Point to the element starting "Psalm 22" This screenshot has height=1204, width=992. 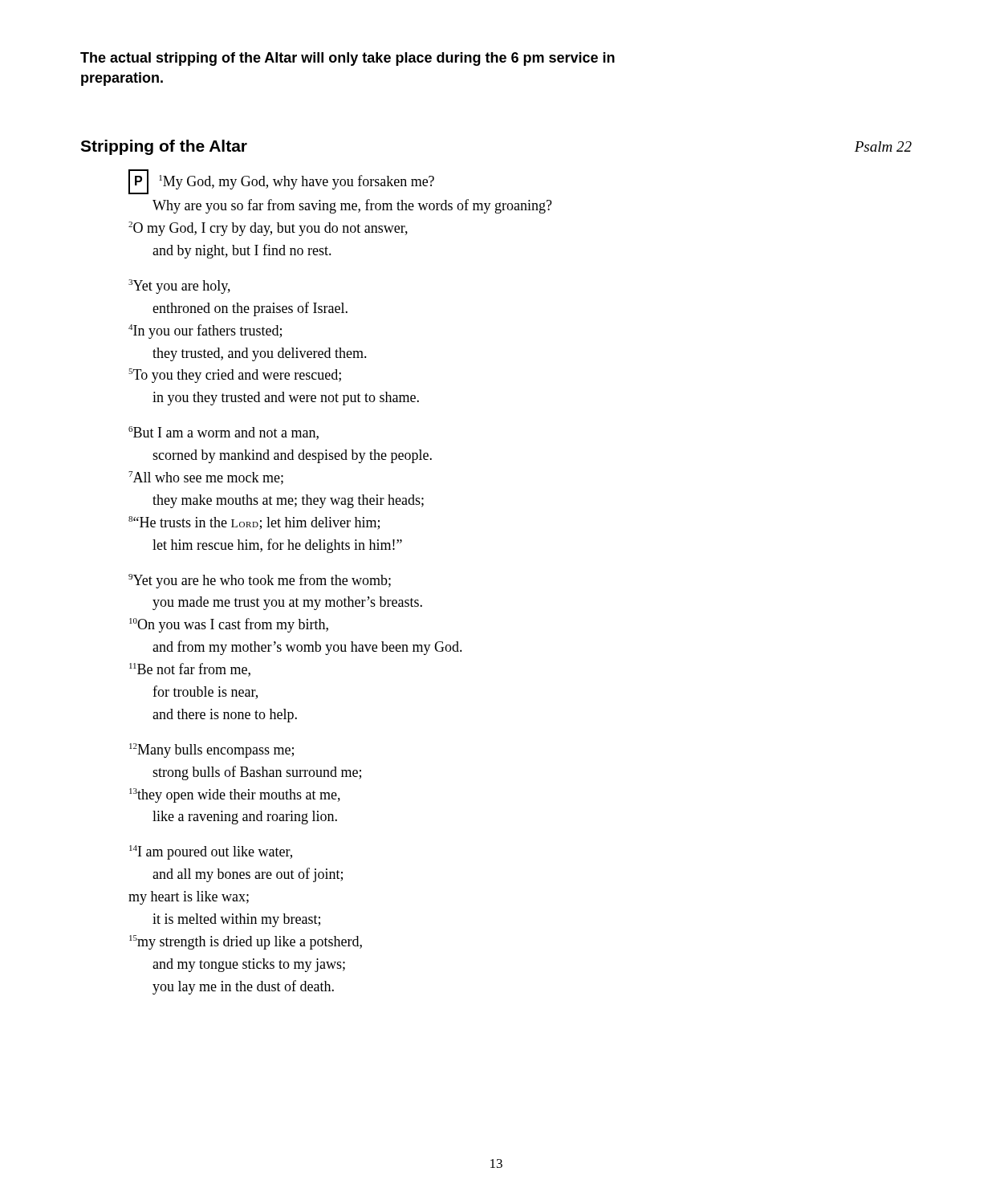point(883,147)
